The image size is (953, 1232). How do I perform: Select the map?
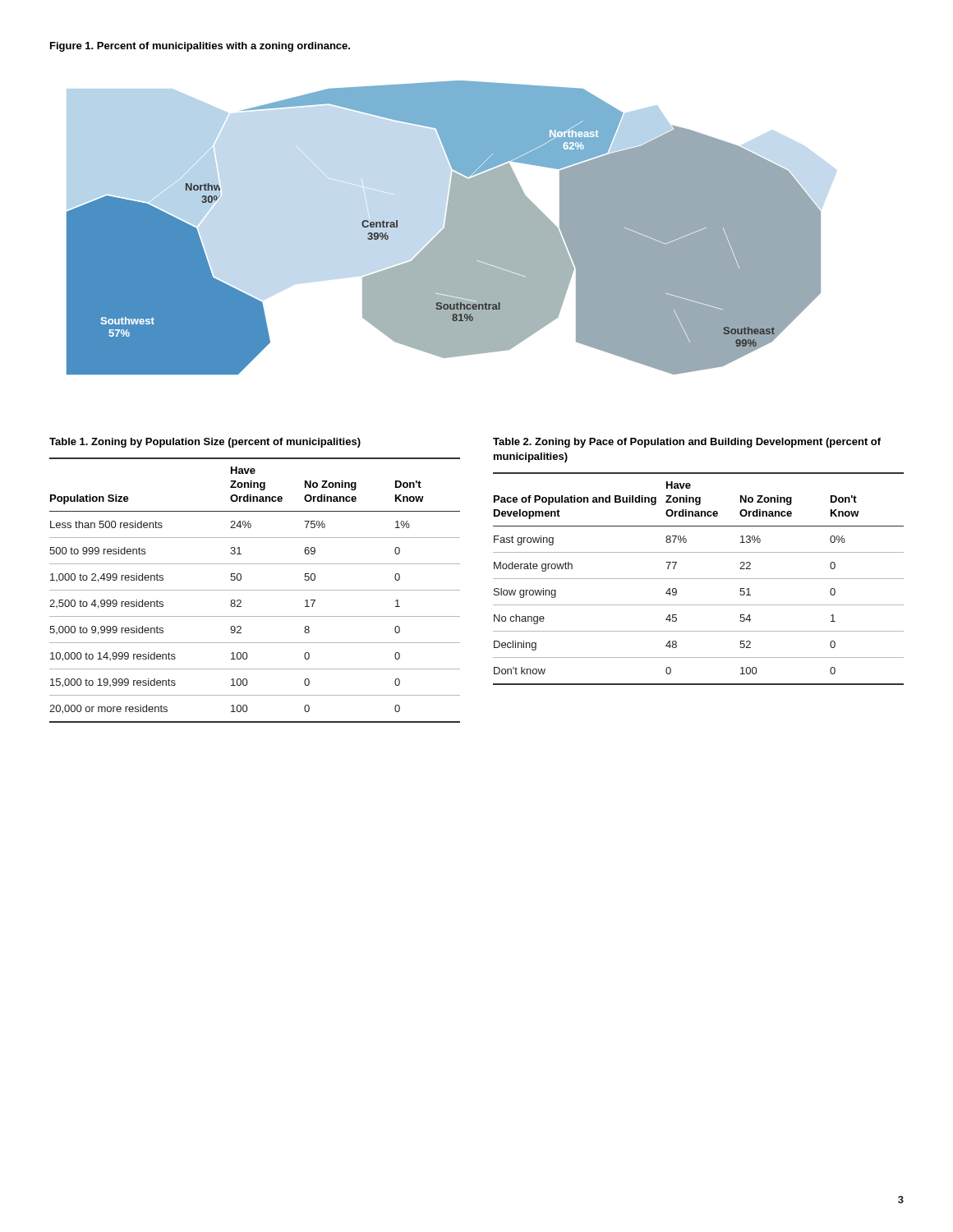(x=476, y=236)
